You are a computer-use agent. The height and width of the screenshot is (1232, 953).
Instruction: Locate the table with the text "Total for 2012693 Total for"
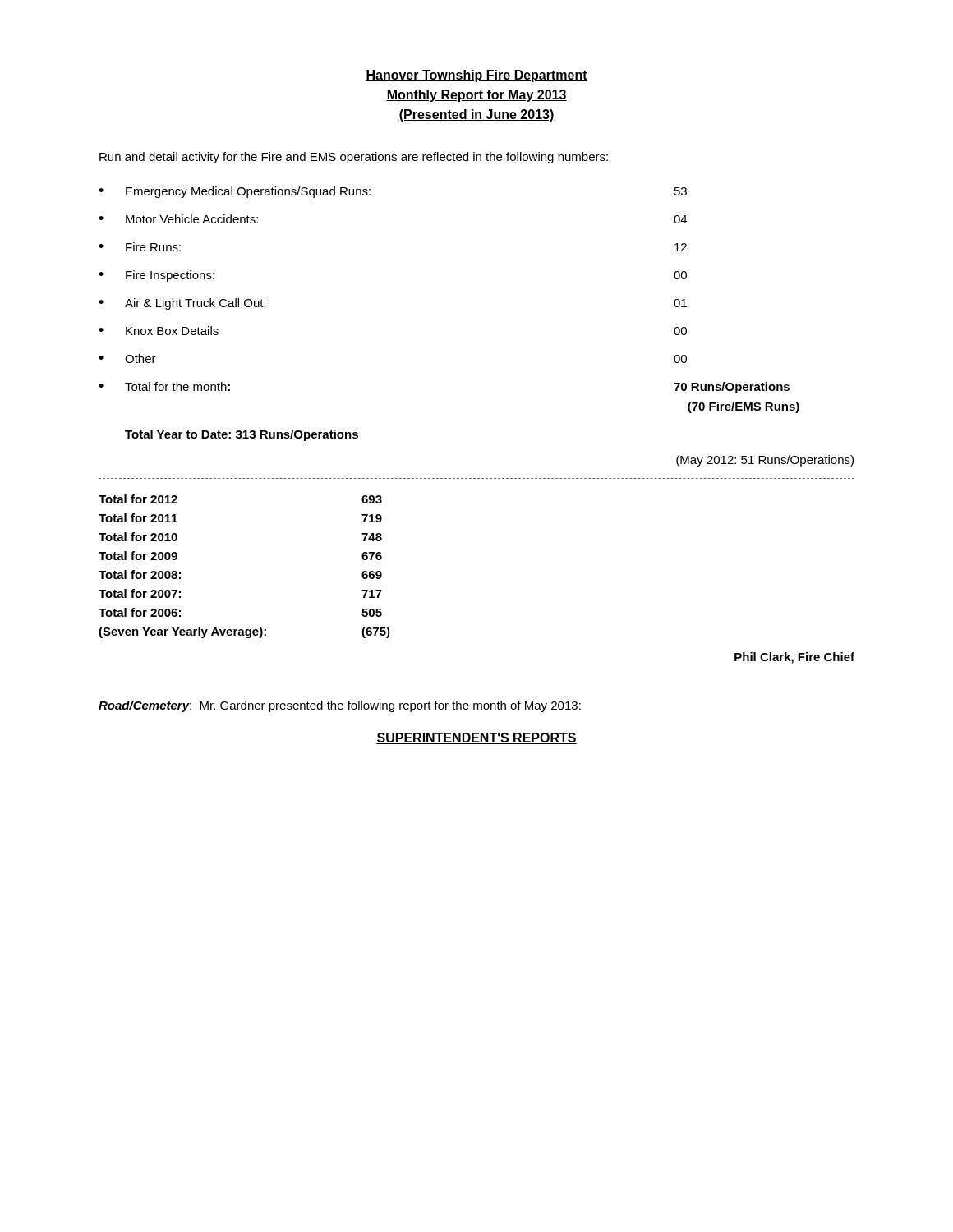point(476,565)
